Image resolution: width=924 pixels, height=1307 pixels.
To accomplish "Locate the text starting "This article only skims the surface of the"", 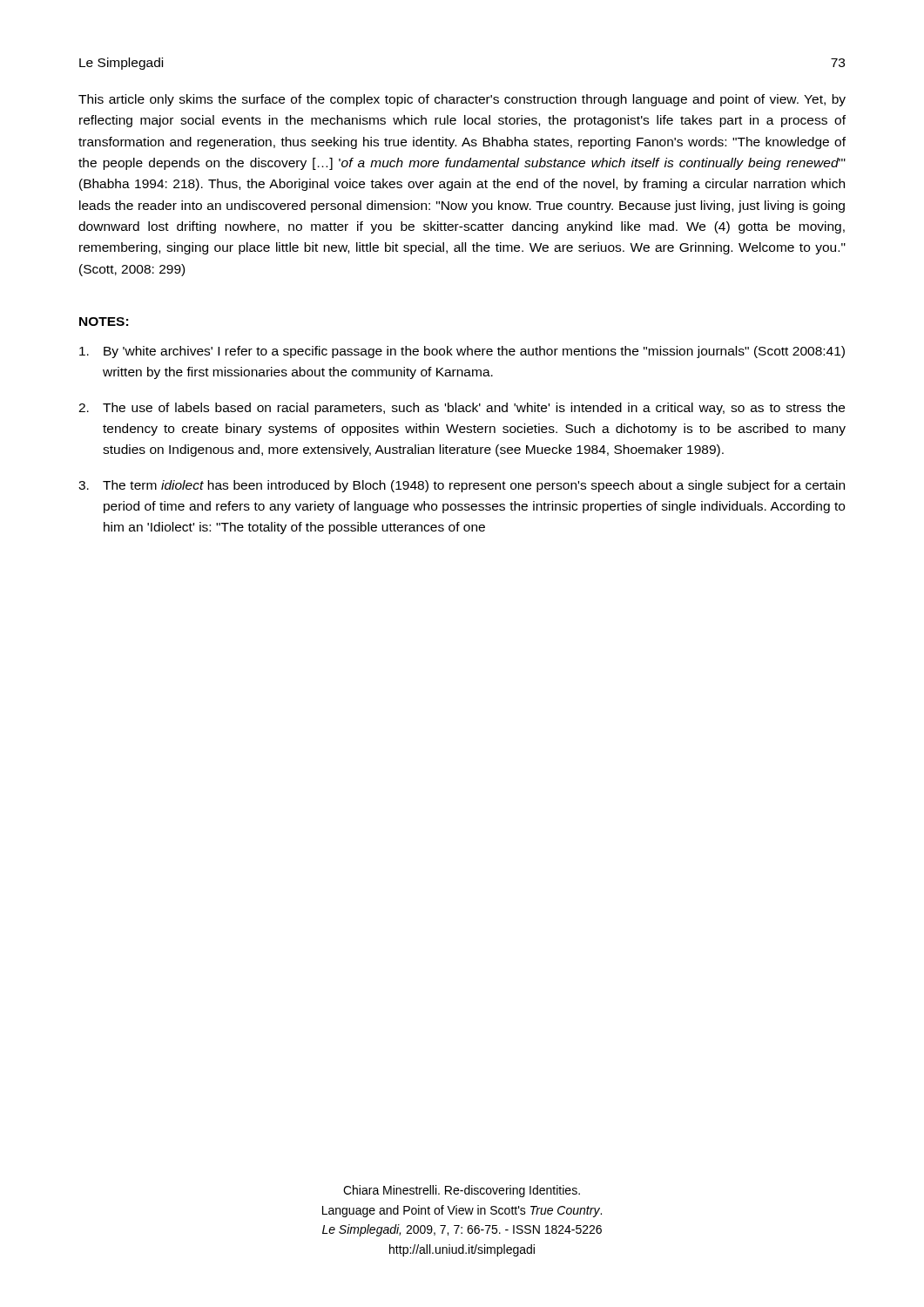I will pyautogui.click(x=462, y=184).
